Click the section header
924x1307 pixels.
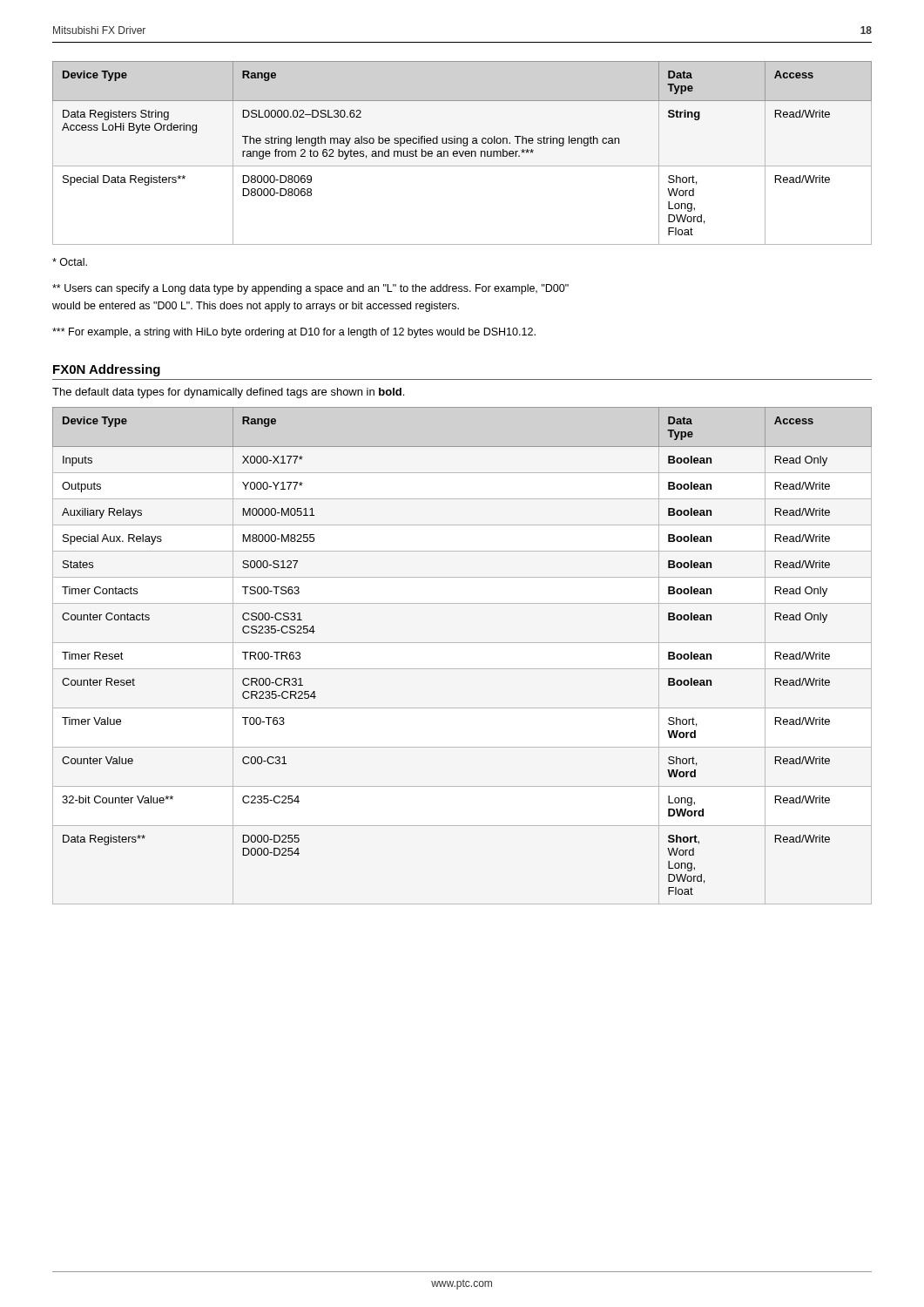[106, 369]
